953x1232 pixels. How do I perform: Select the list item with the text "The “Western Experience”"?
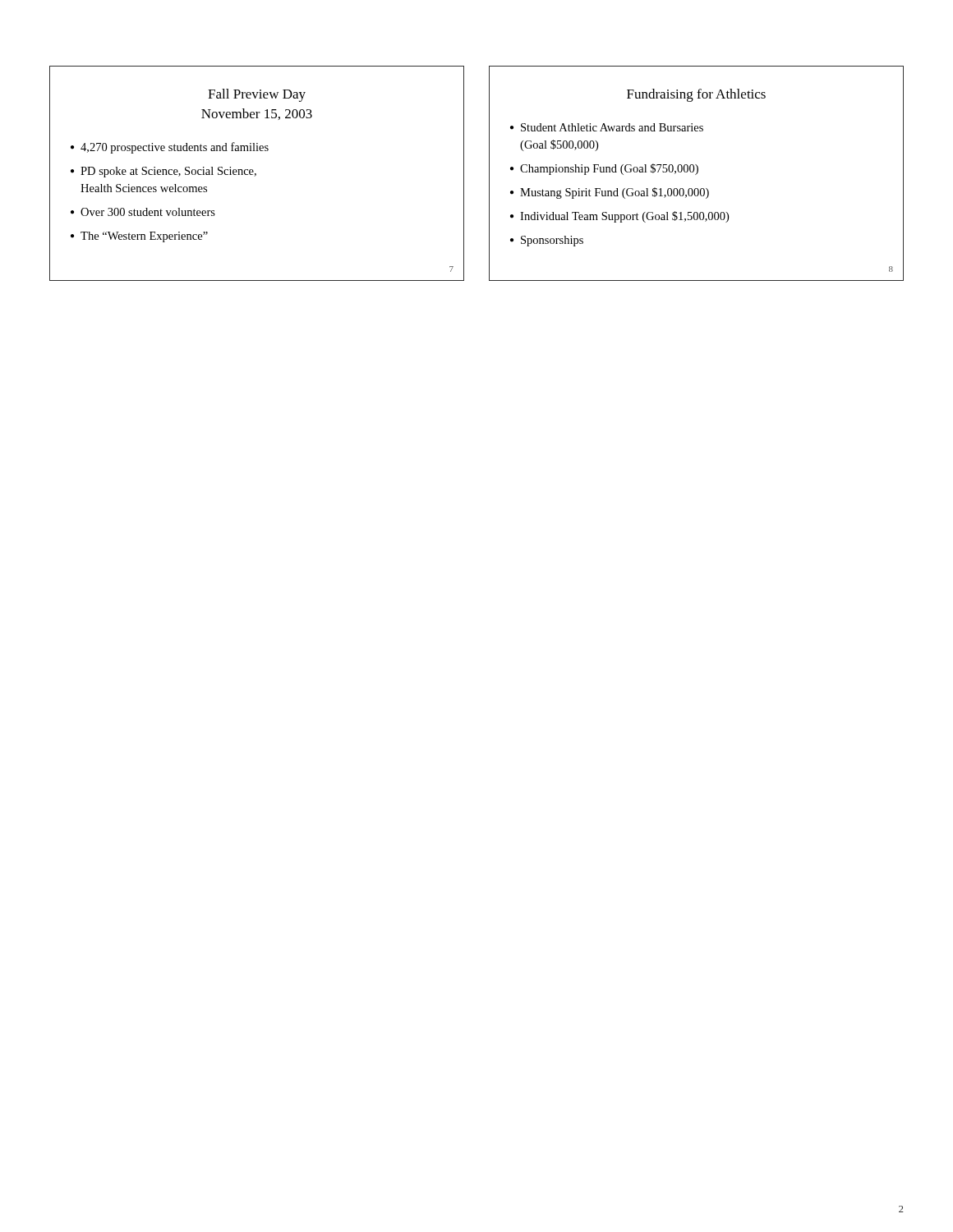tap(144, 235)
